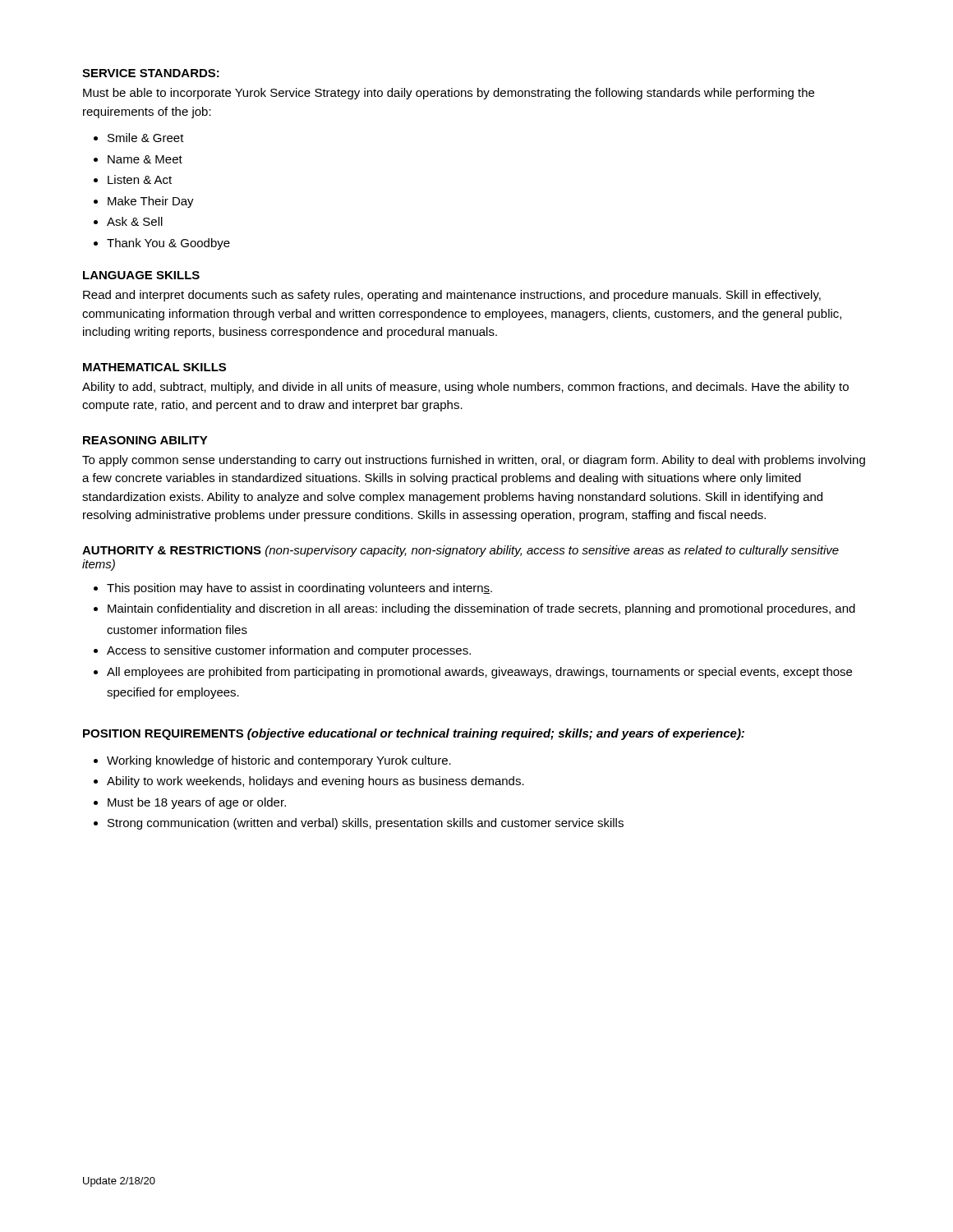Locate the section header with the text "MATHEMATICAL SKILLS"

pyautogui.click(x=154, y=366)
